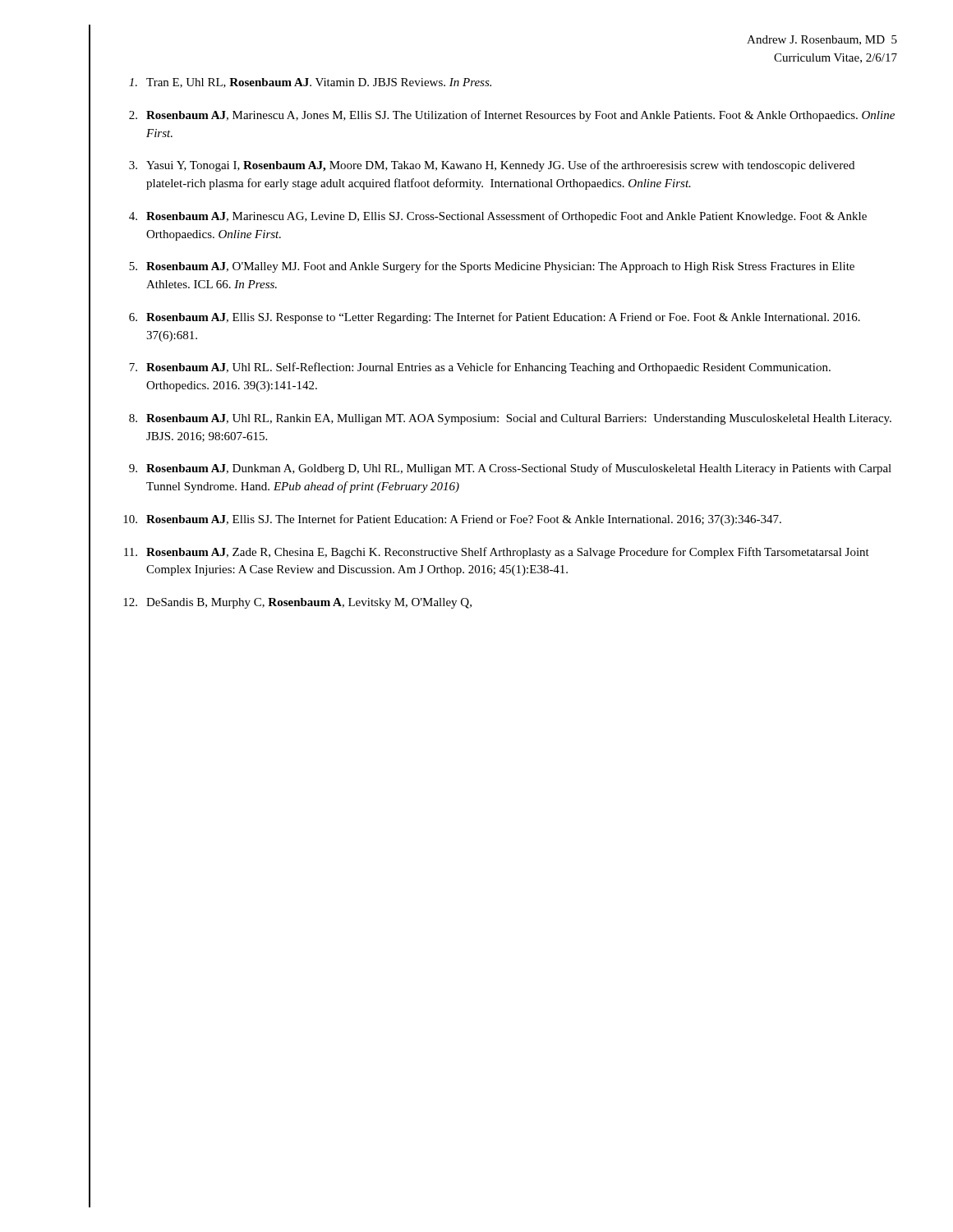Locate the list item that says "12. DeSandis B, Murphy C,"
This screenshot has height=1232, width=953.
coord(297,603)
